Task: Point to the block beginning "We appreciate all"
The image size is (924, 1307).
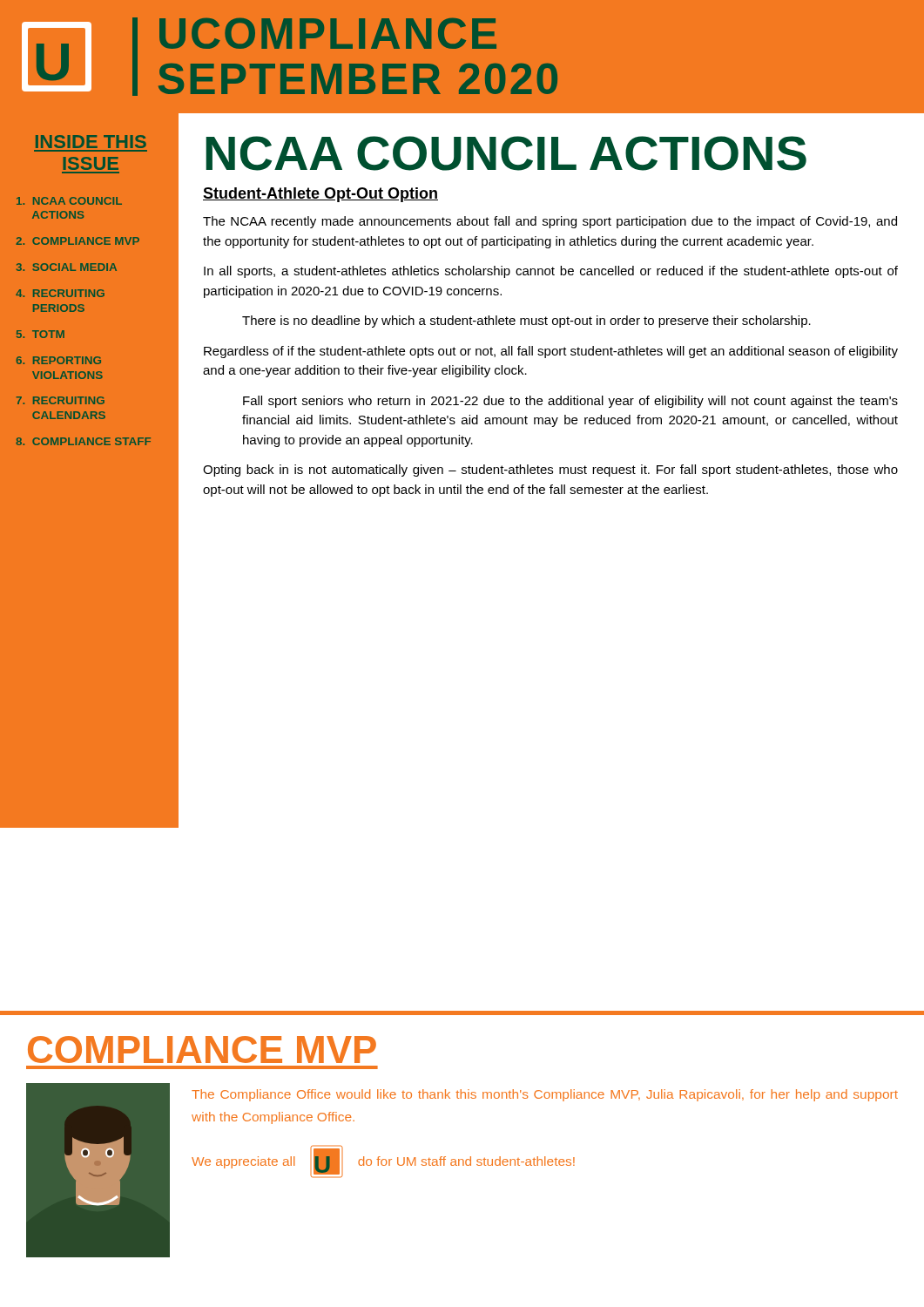Action: [x=384, y=1162]
